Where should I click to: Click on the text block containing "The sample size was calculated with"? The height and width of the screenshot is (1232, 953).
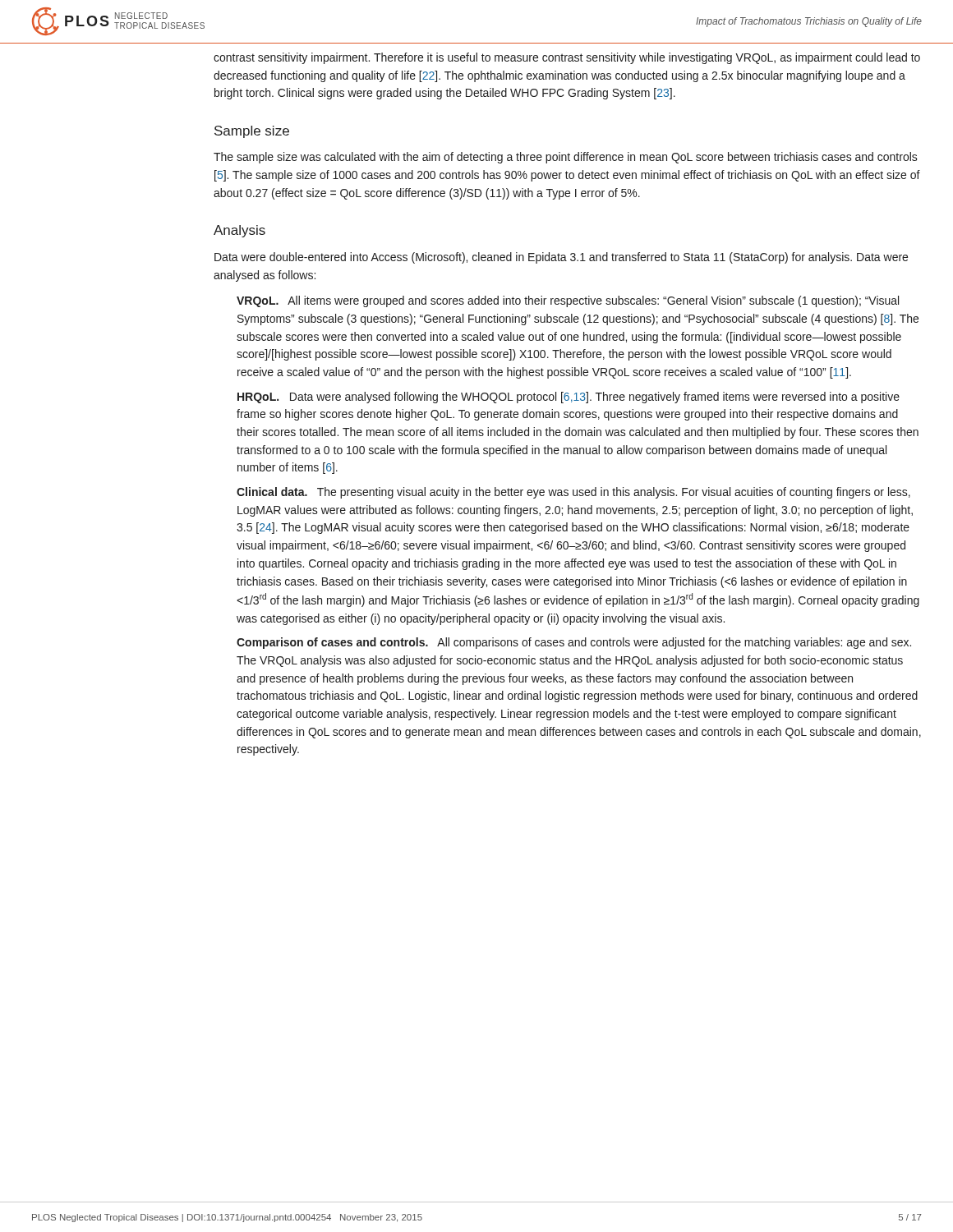(x=567, y=175)
